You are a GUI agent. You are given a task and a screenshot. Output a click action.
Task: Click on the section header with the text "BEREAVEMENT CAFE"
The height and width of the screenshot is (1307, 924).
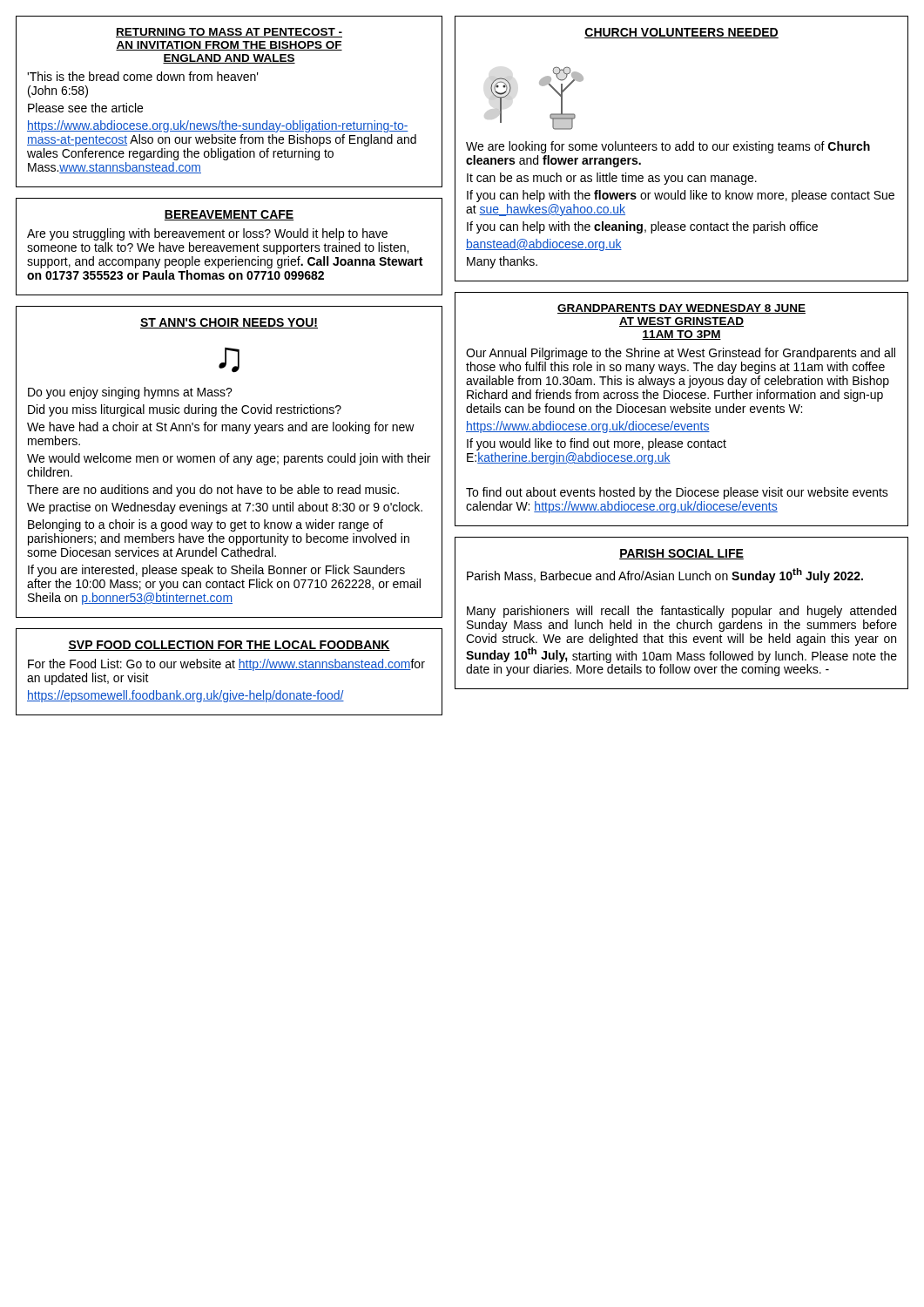click(x=229, y=214)
